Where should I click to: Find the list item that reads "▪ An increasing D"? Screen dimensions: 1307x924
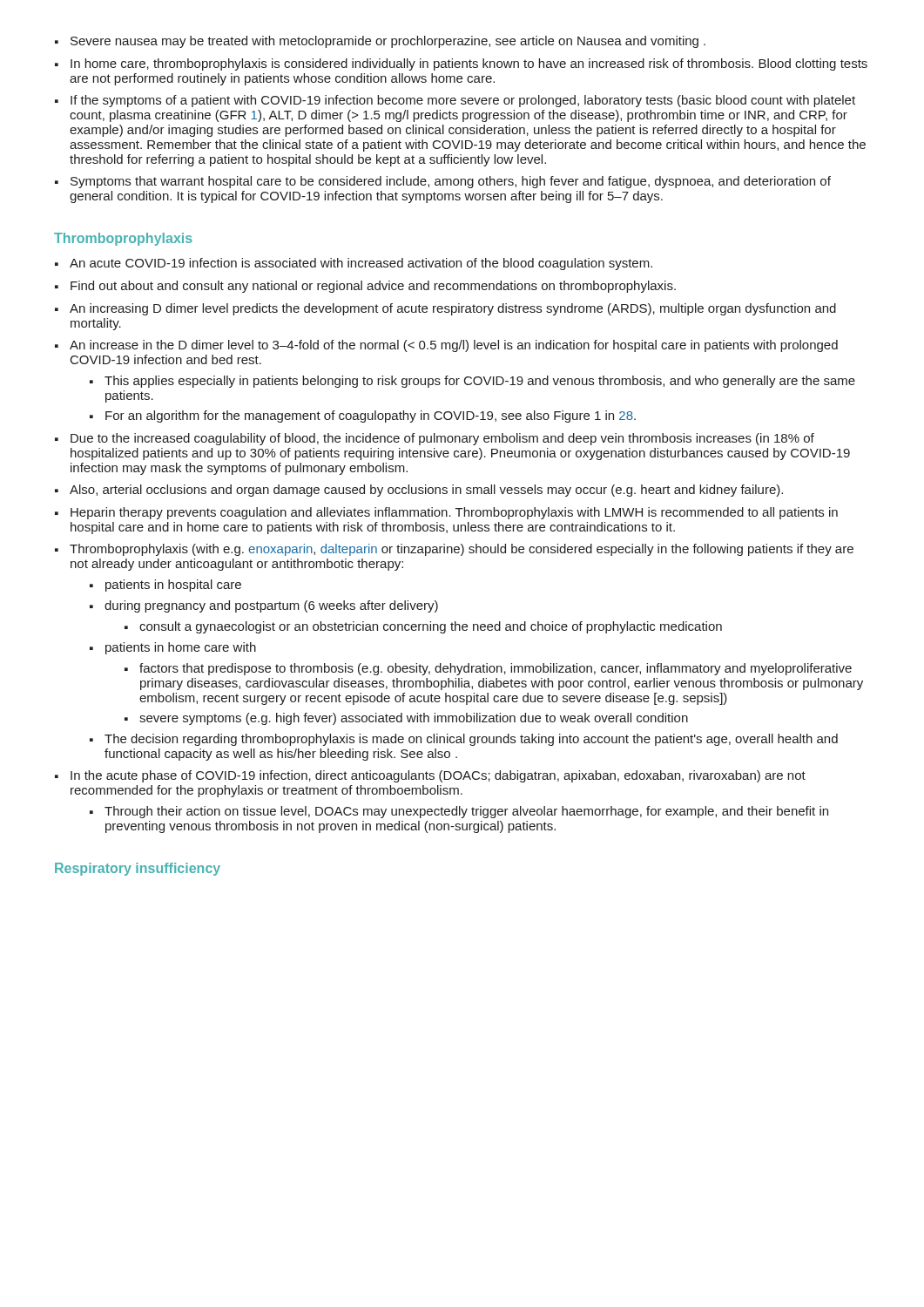462,315
